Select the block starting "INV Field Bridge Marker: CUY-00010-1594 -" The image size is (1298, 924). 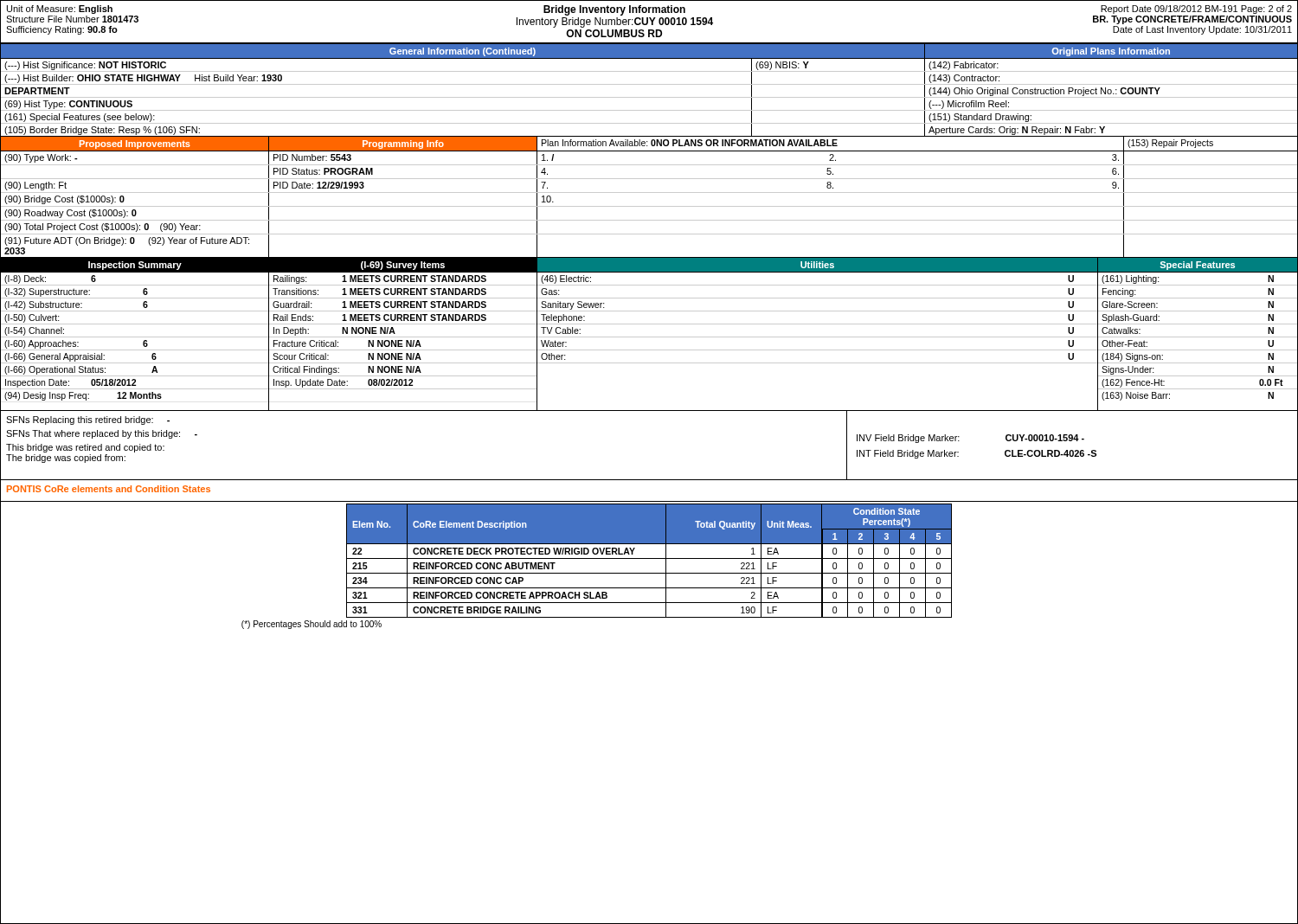tap(970, 437)
